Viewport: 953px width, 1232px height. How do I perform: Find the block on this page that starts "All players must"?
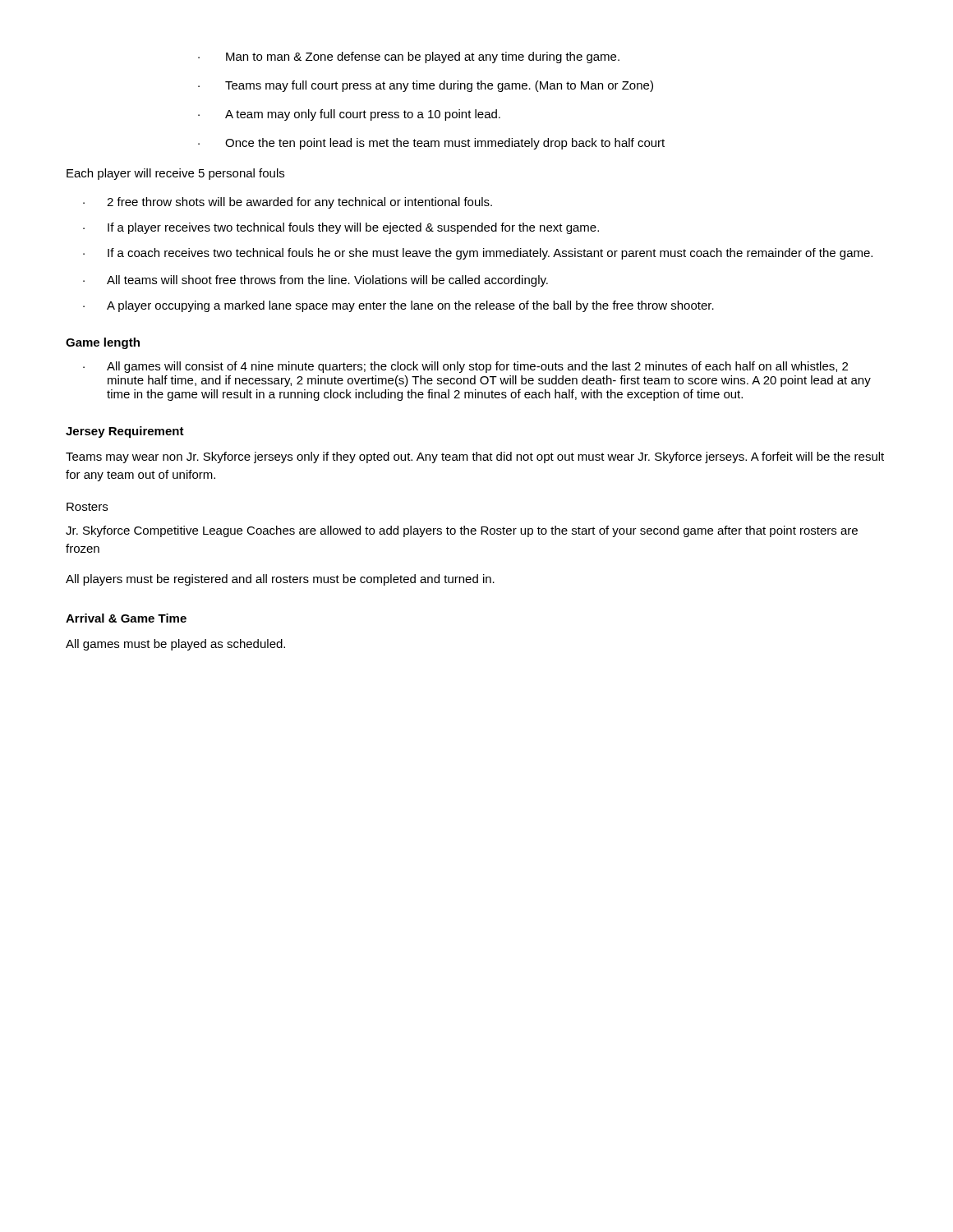(x=280, y=578)
